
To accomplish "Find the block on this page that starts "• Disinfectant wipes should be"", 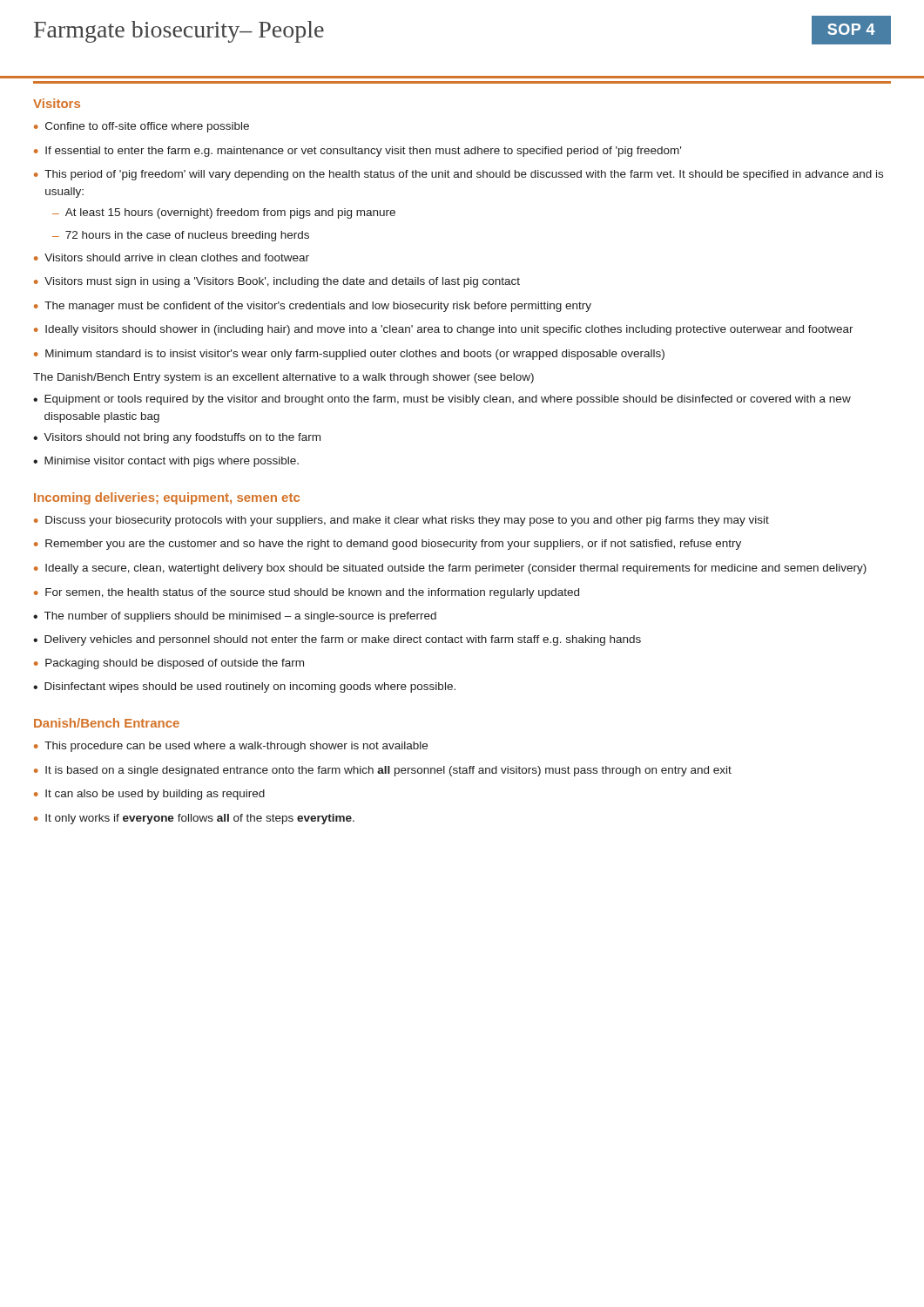I will point(245,688).
